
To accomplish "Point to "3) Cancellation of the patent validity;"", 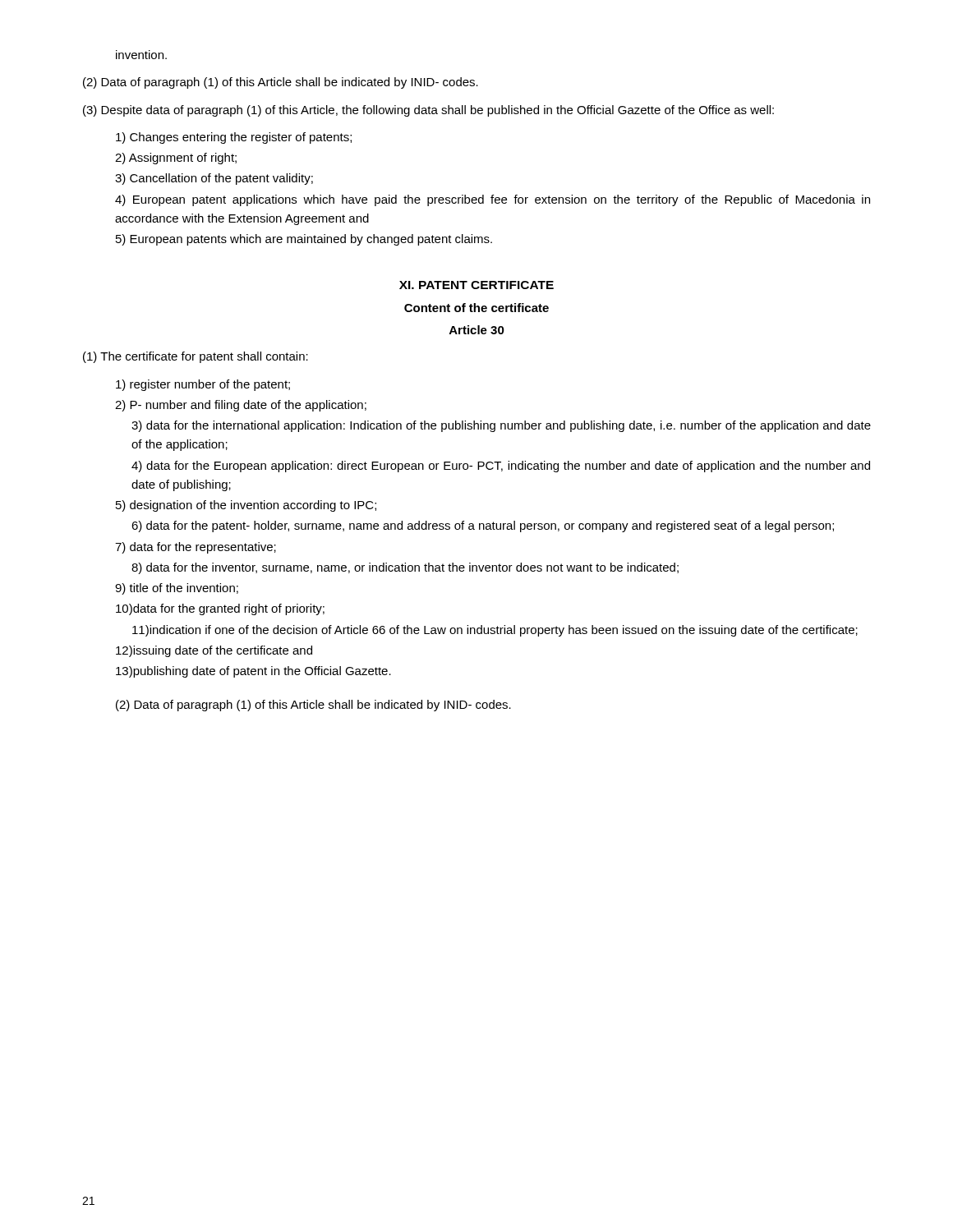I will 214,178.
